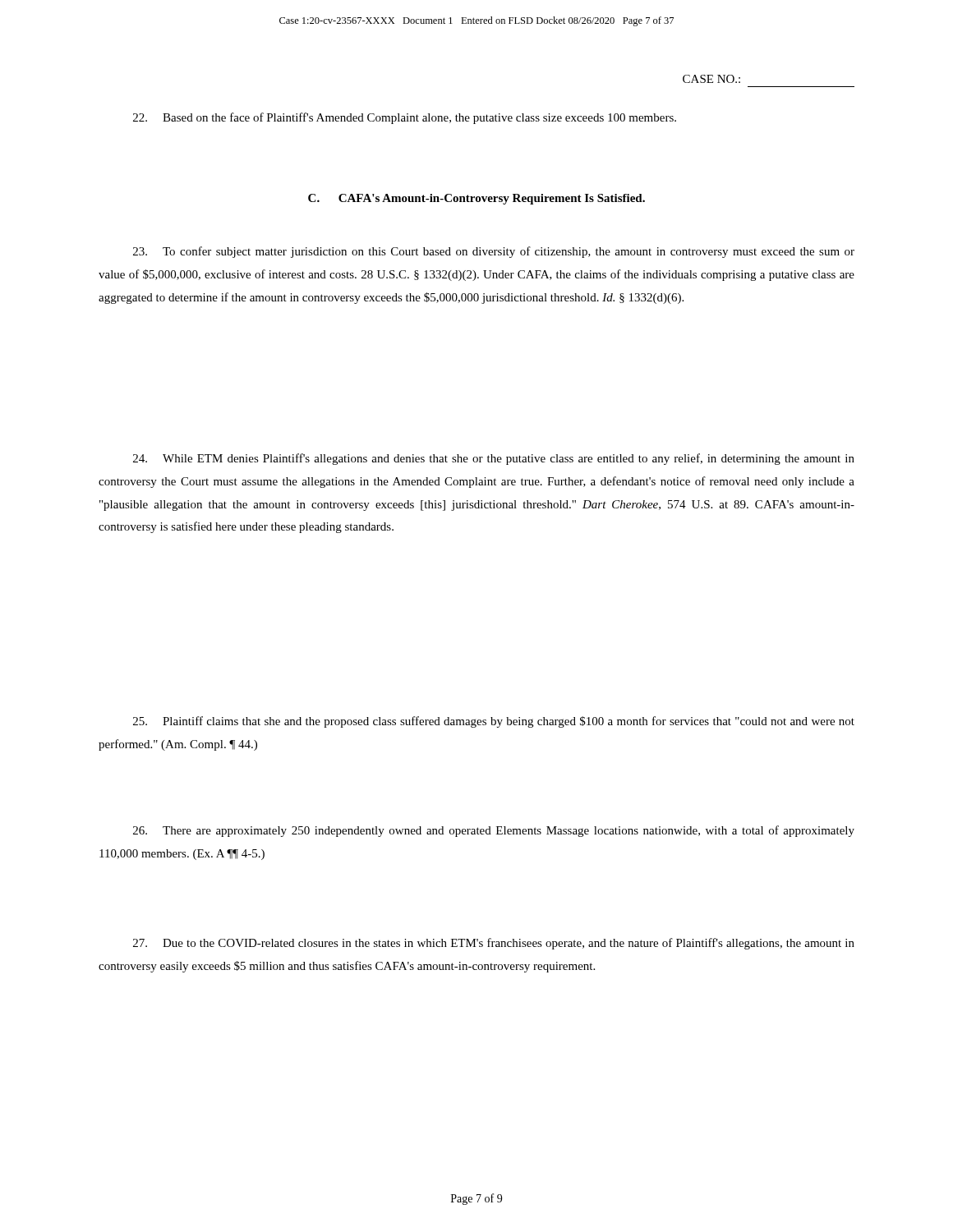The height and width of the screenshot is (1232, 953).
Task: Where is the passage that starts "Plaintiff claims that she and the proposed"?
Action: 476,731
